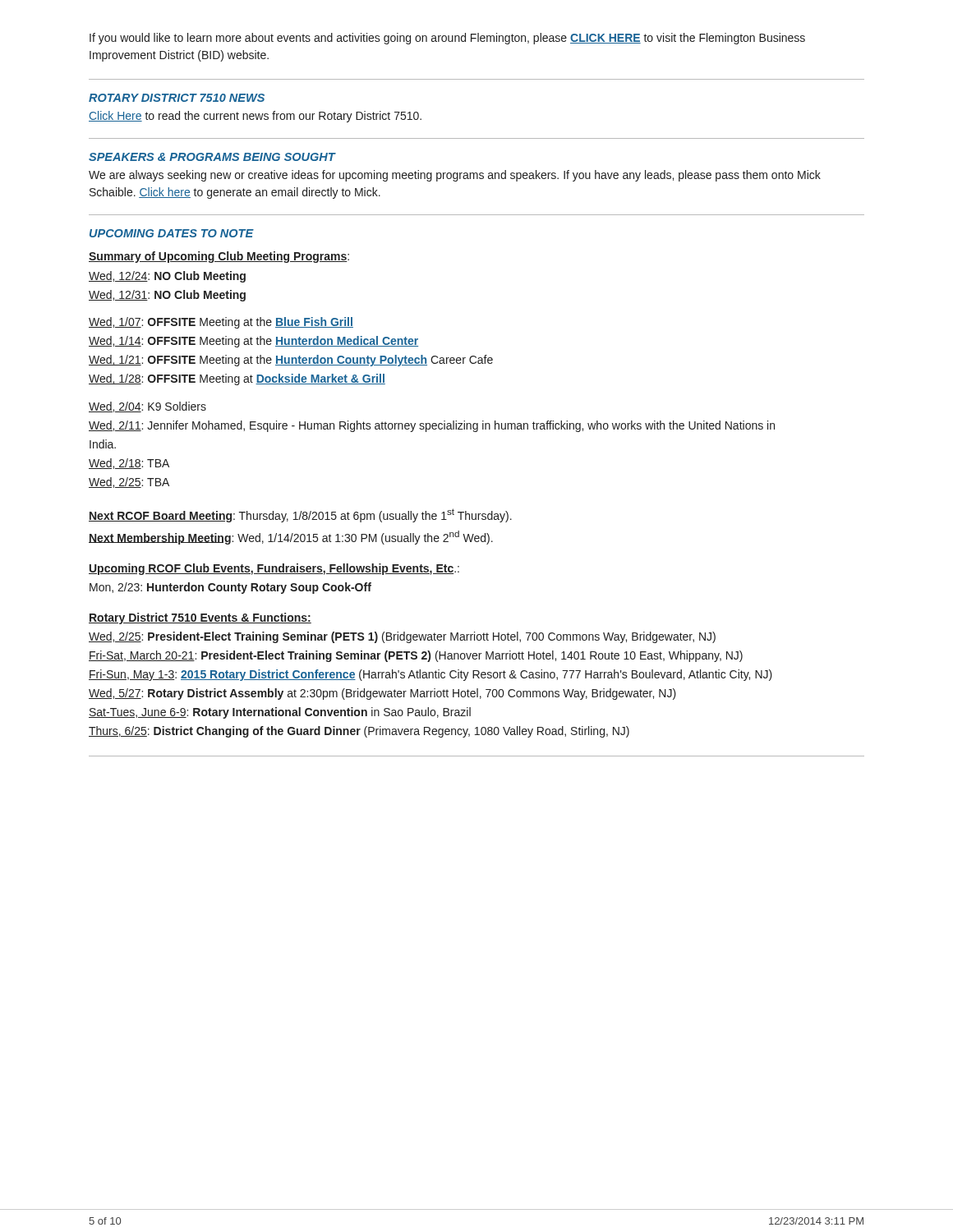This screenshot has width=953, height=1232.
Task: Find the block on this page that starts "Upcoming RCOF Club"
Action: pos(274,578)
